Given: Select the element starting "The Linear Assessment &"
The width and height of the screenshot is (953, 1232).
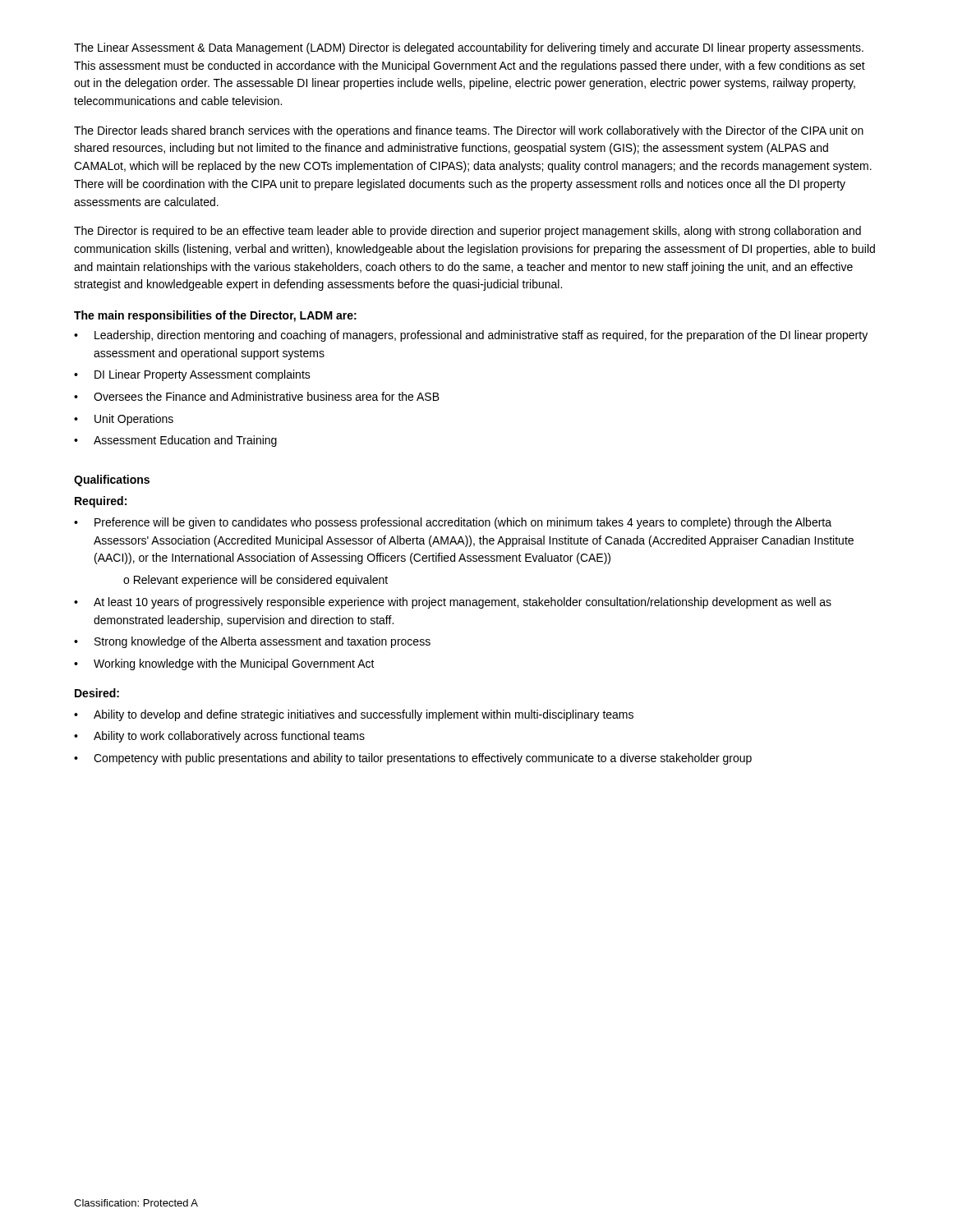Looking at the screenshot, I should [469, 74].
